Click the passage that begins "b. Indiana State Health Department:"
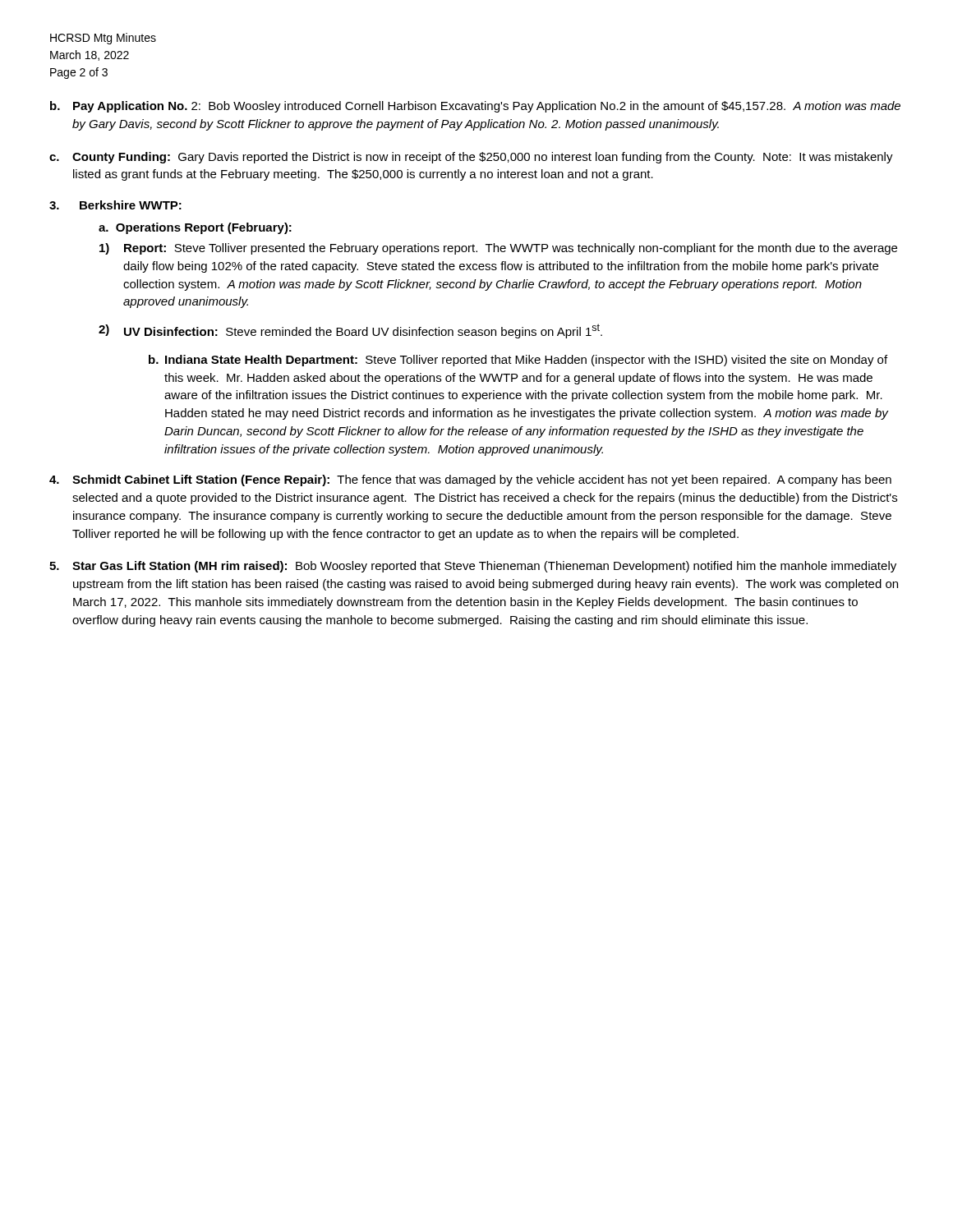The height and width of the screenshot is (1232, 953). pyautogui.click(x=526, y=404)
